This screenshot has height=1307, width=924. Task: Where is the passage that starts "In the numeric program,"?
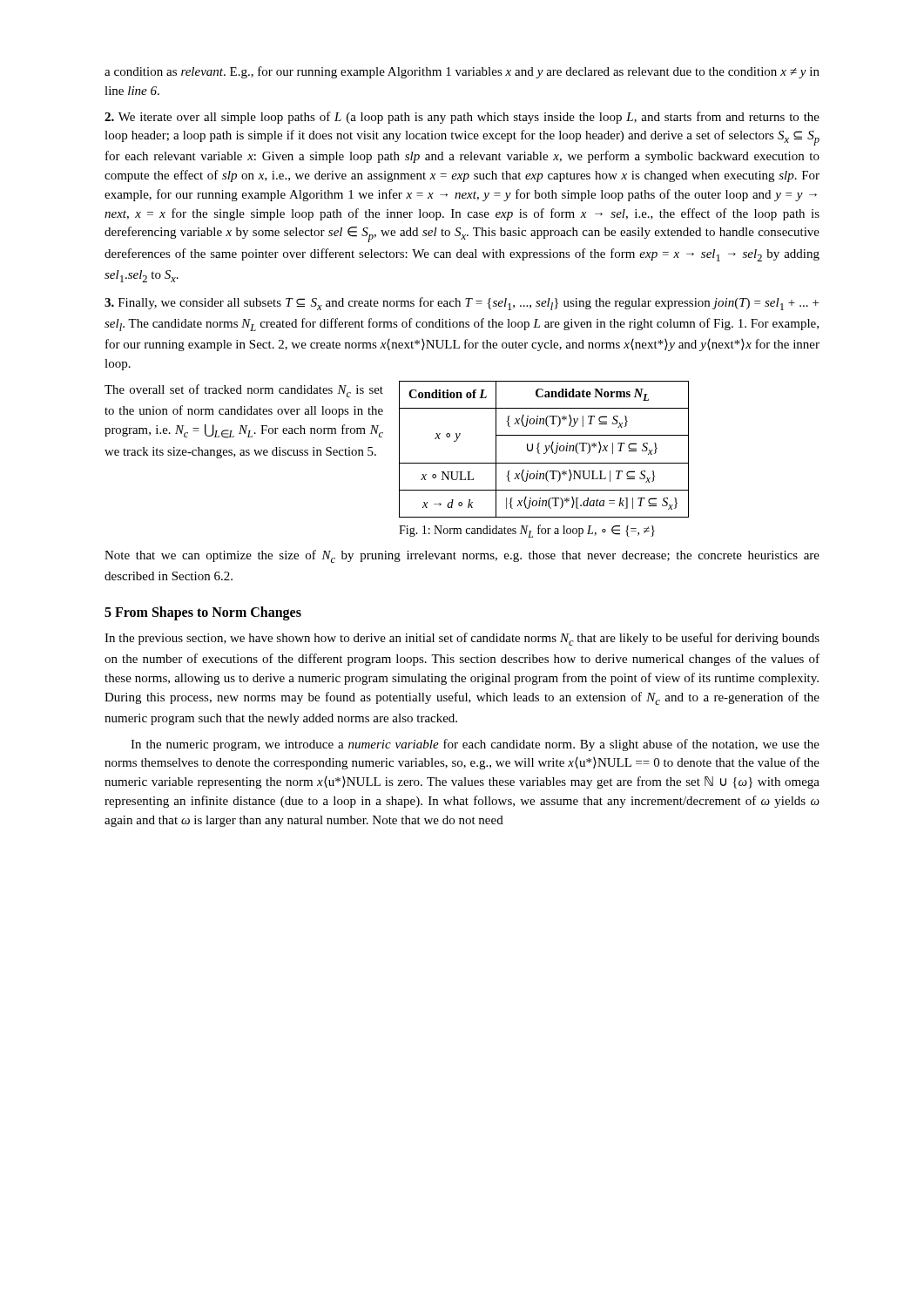tap(462, 783)
